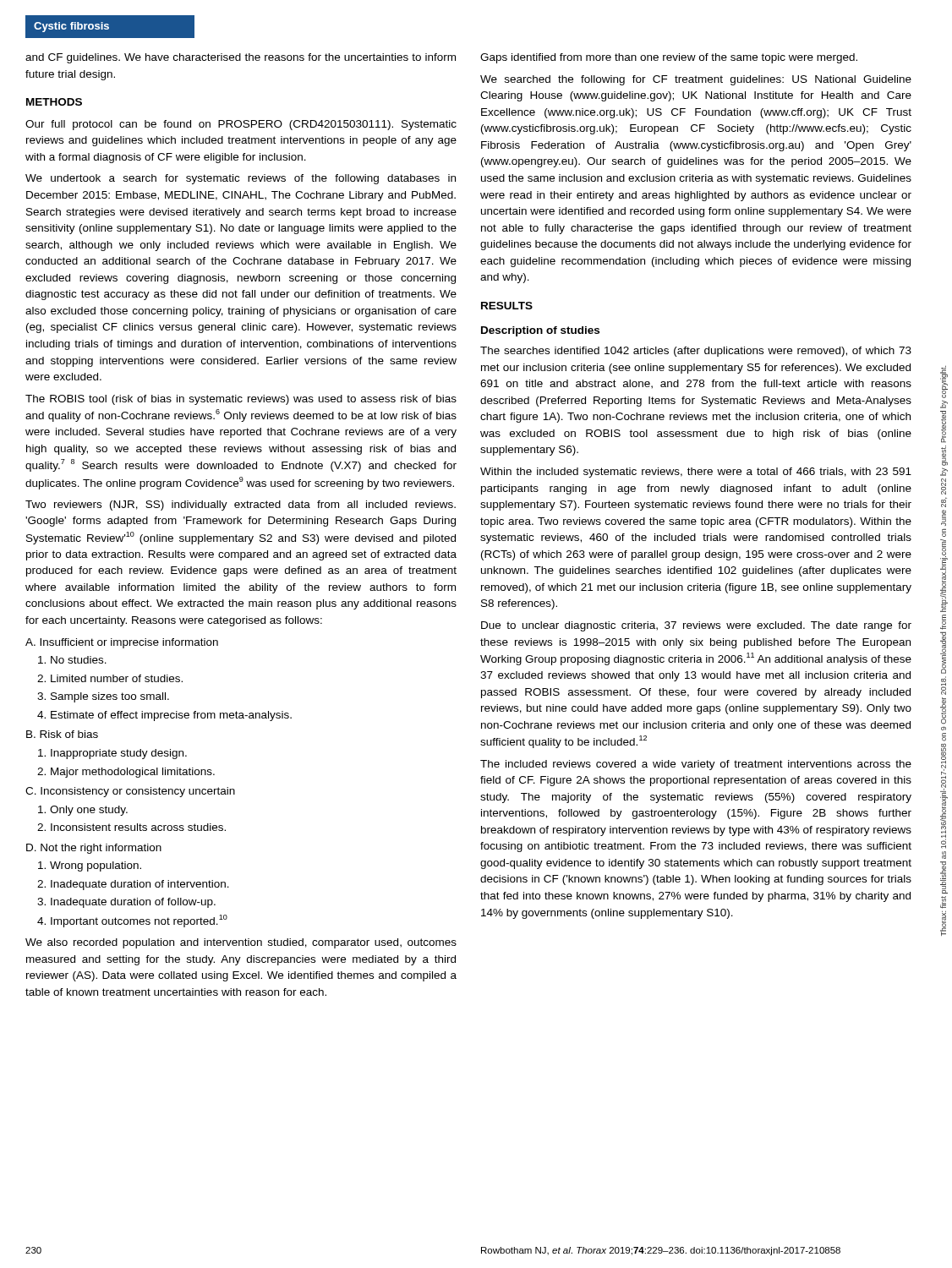Viewport: 952px width, 1268px height.
Task: Locate the passage starting "Description of studies"
Action: click(x=540, y=330)
